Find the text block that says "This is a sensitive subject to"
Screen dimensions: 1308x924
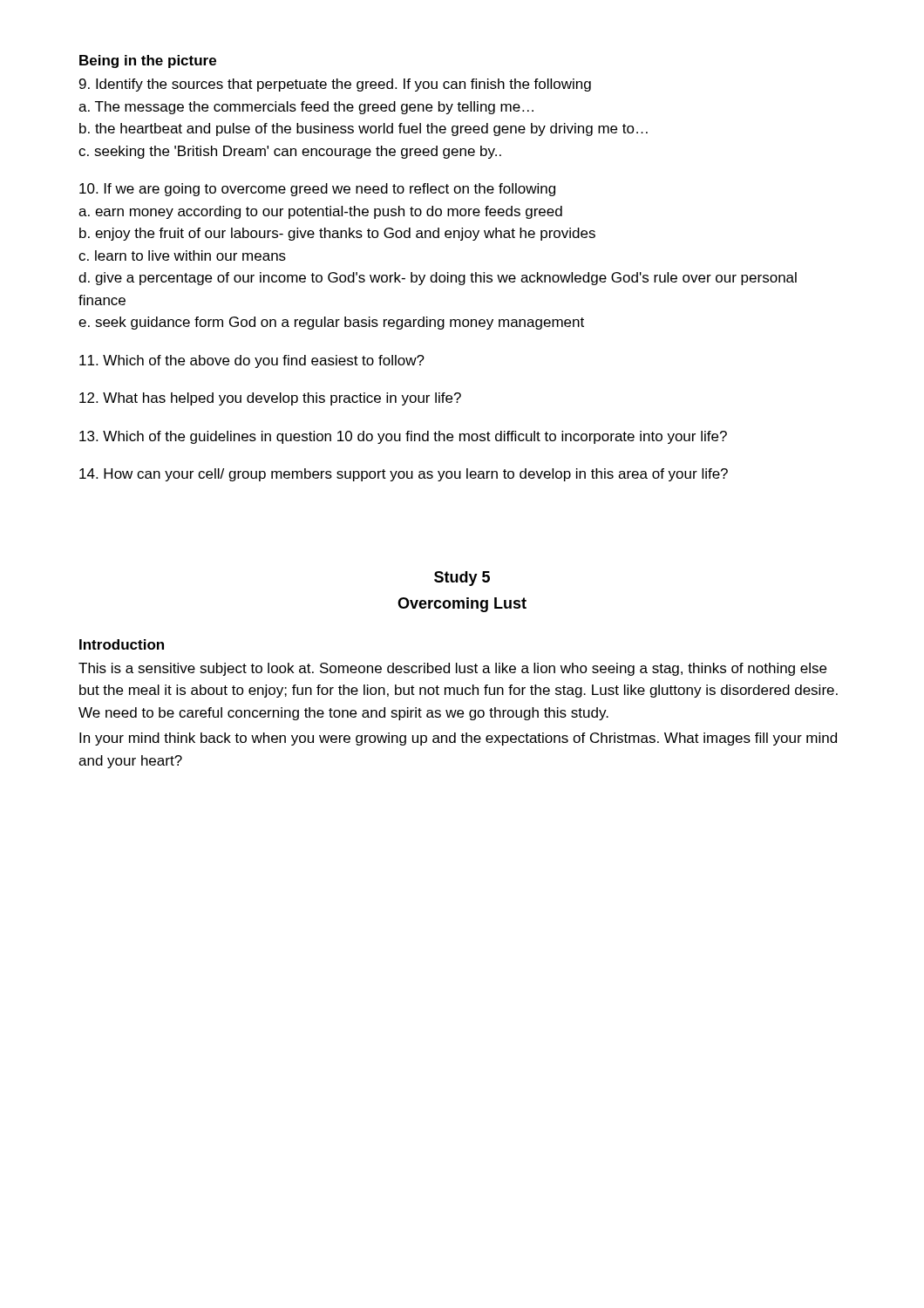[459, 690]
